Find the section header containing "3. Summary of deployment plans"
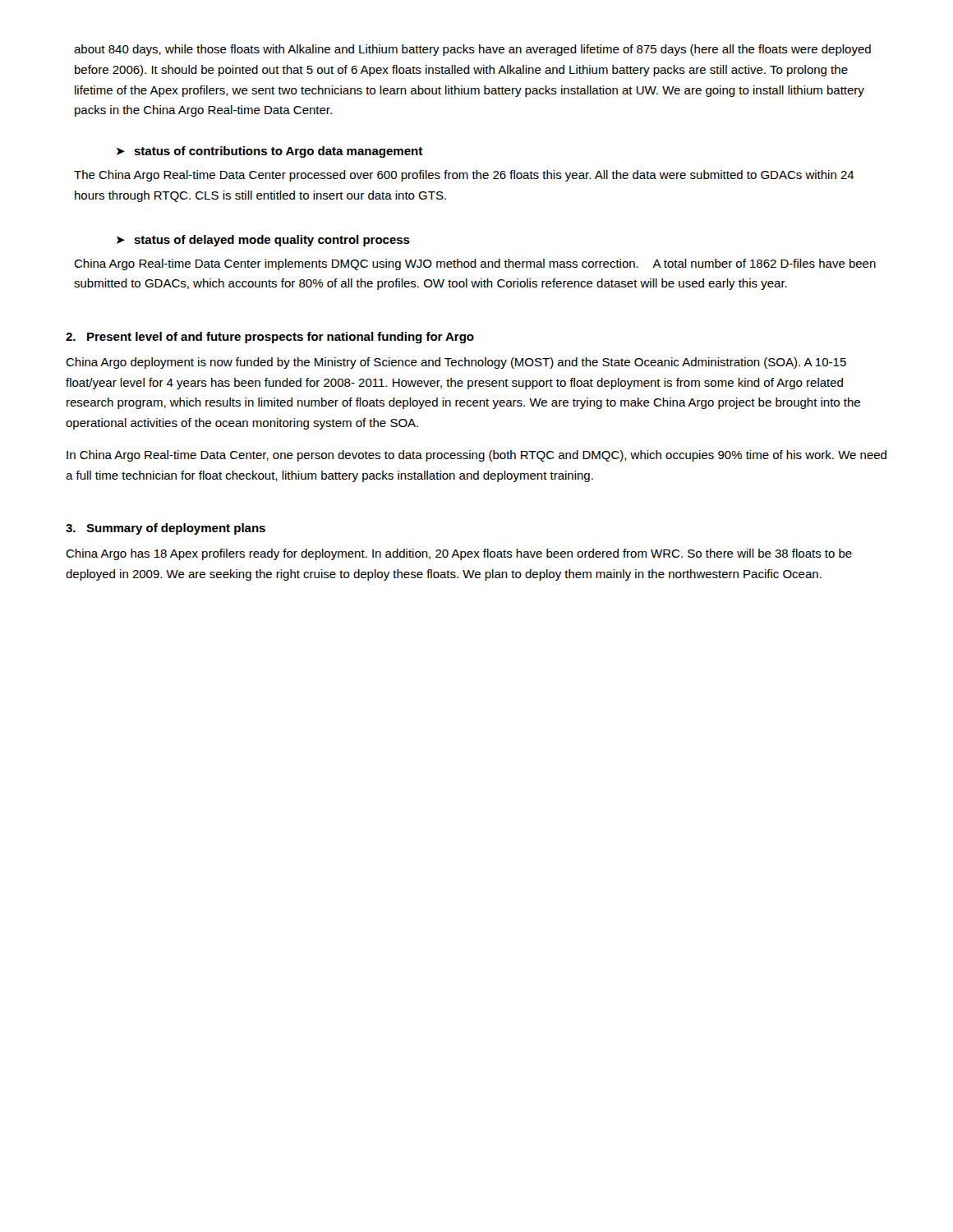The height and width of the screenshot is (1232, 953). tap(166, 529)
